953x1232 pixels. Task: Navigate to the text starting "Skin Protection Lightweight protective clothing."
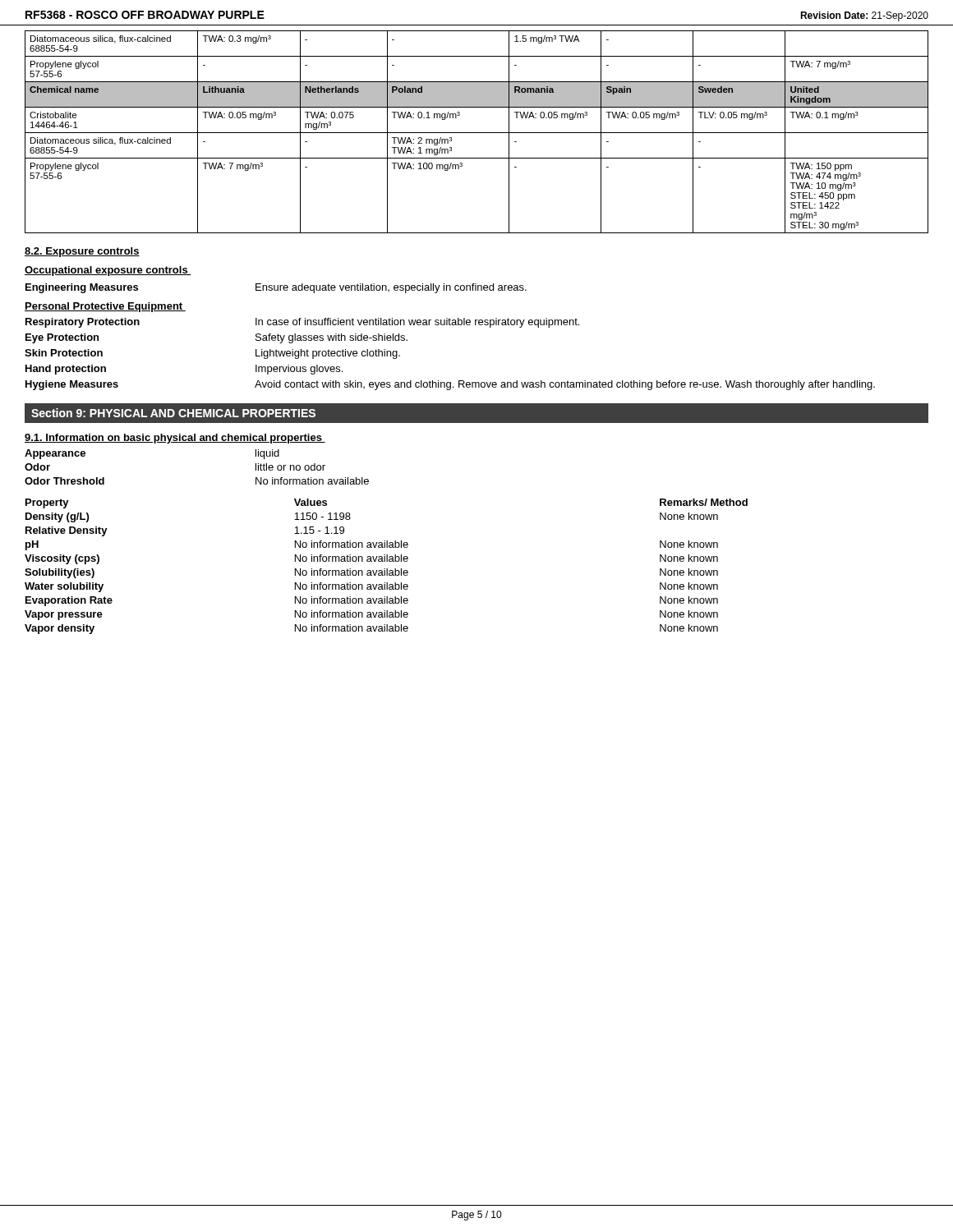point(62,354)
